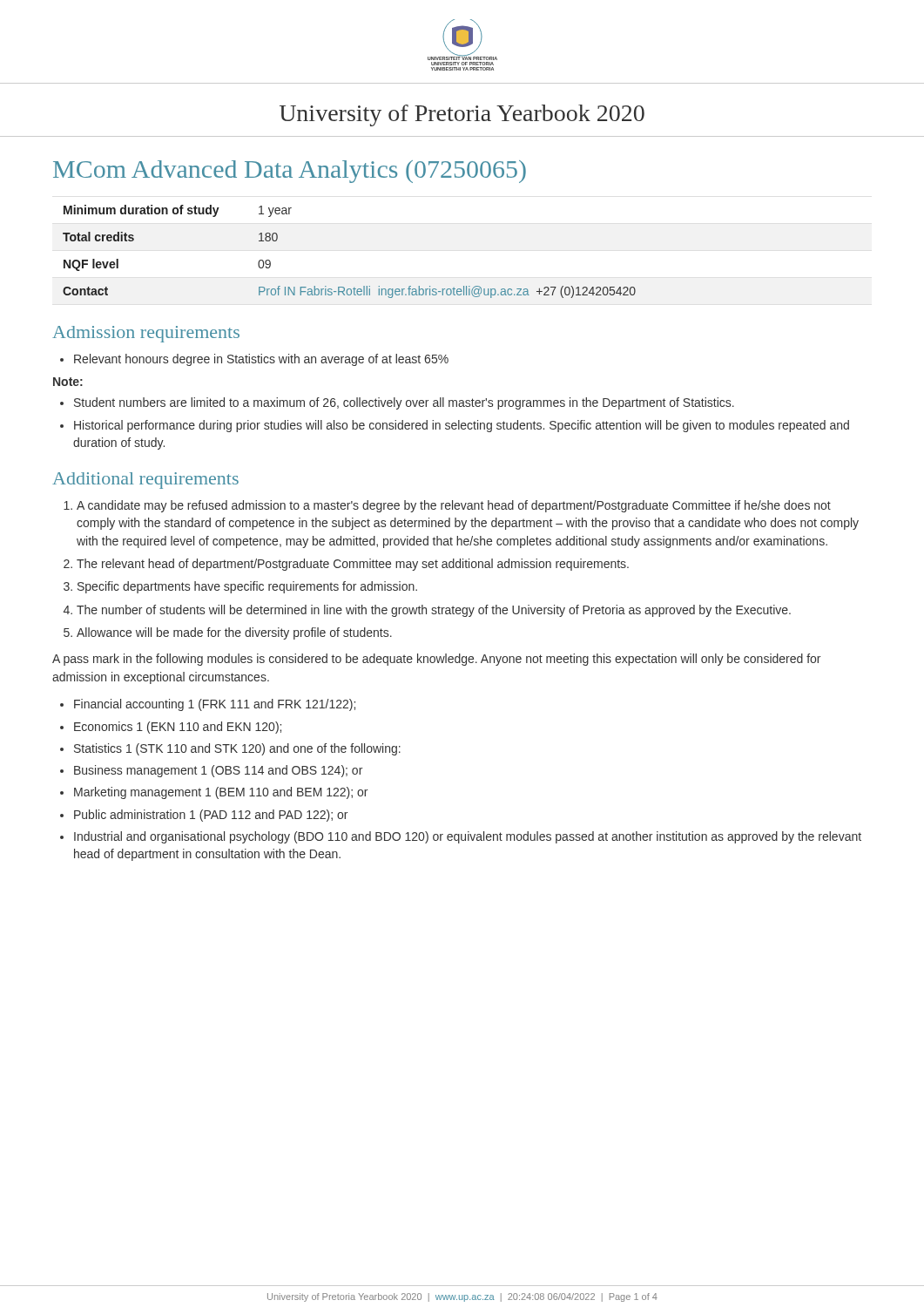This screenshot has height=1307, width=924.
Task: Click the passage that begins "Statistics 1 (STK 110 and STK 120) and"
Action: 237,748
